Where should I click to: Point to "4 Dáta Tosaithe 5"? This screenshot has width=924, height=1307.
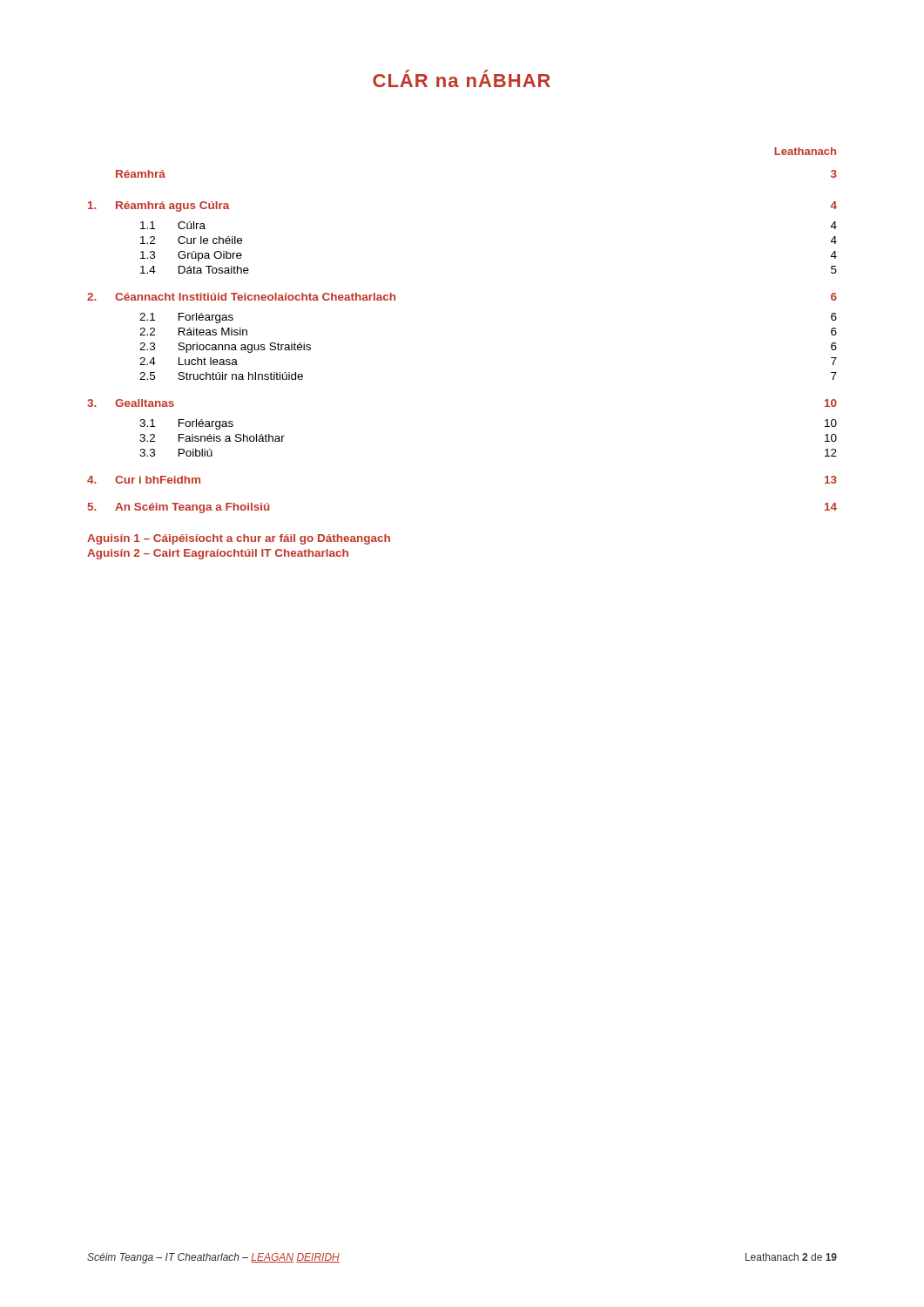coord(152,269)
